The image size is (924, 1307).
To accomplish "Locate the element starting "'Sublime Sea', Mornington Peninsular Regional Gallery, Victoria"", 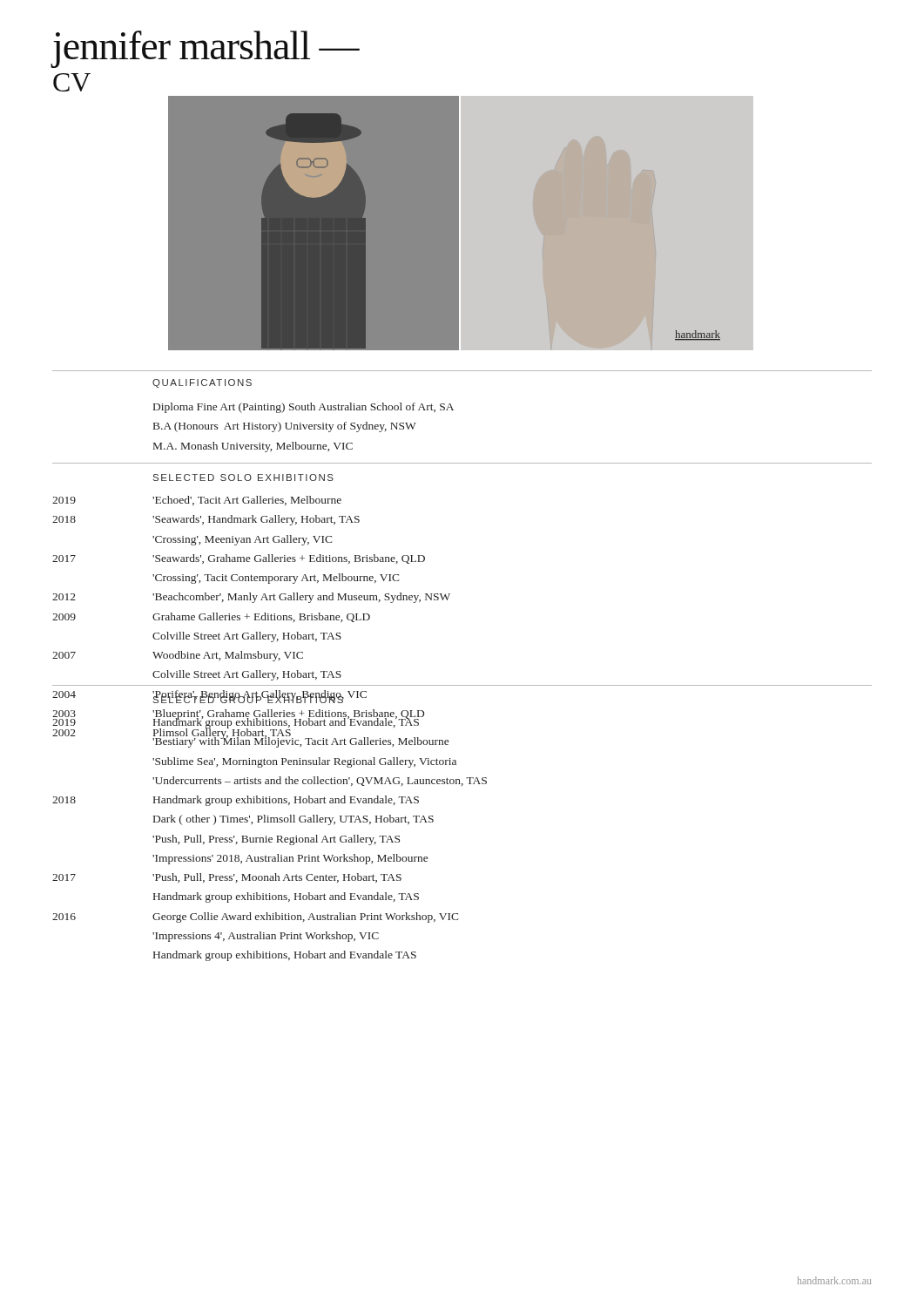I will pos(462,761).
